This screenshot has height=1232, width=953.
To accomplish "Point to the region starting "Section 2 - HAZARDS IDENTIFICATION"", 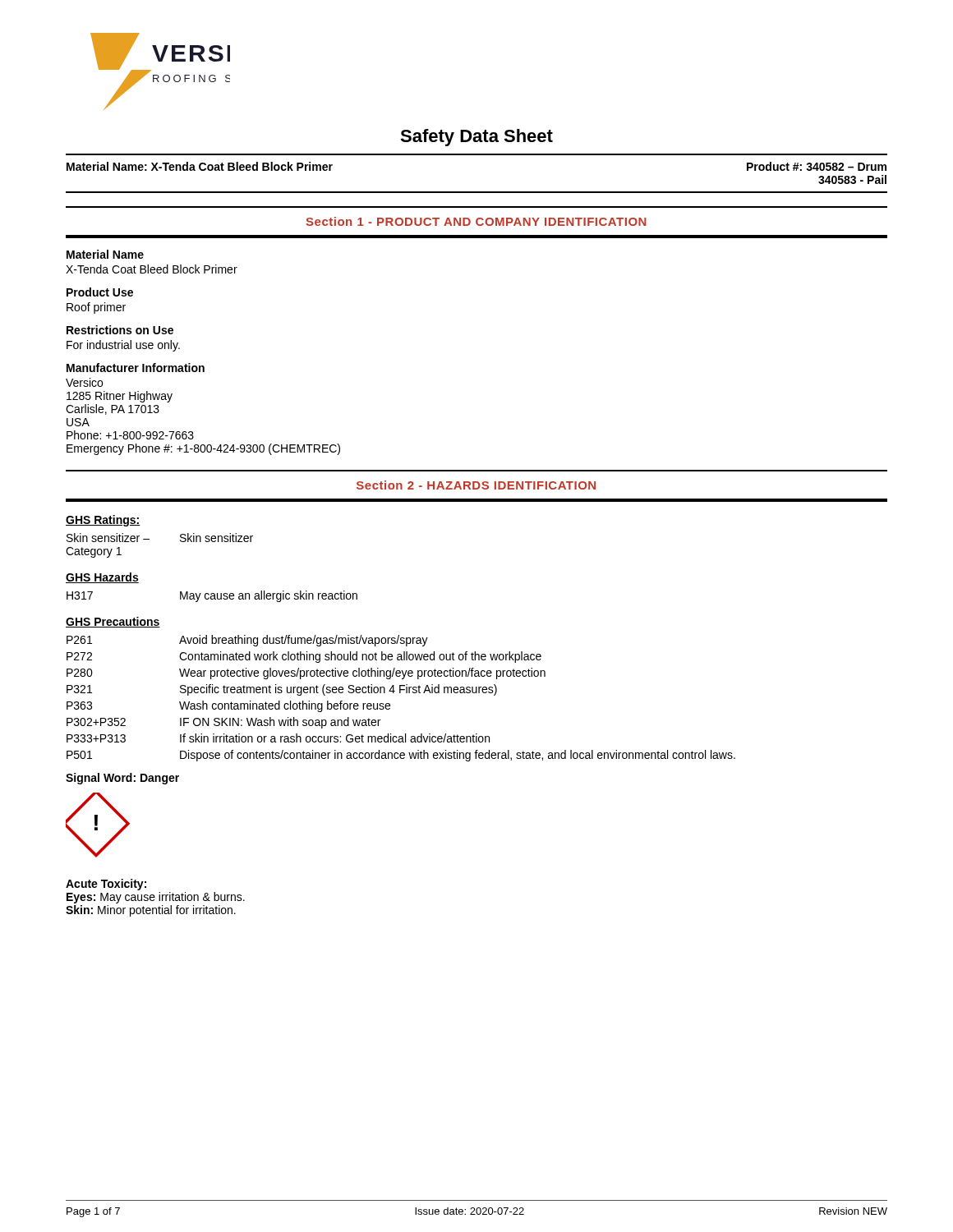I will (x=476, y=485).
